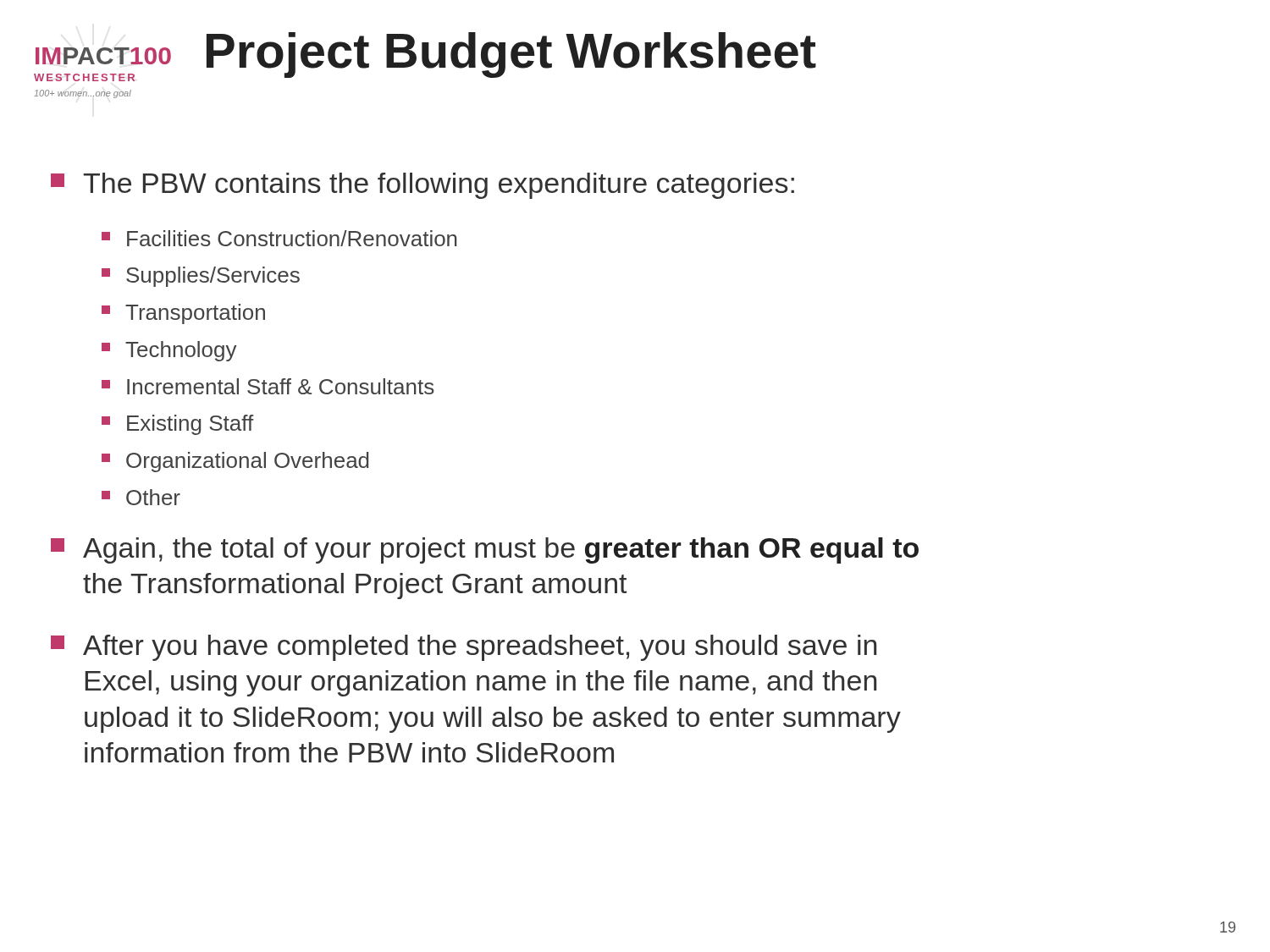
Task: Find the title that says "Project Budget Worksheet"
Action: pyautogui.click(x=510, y=51)
